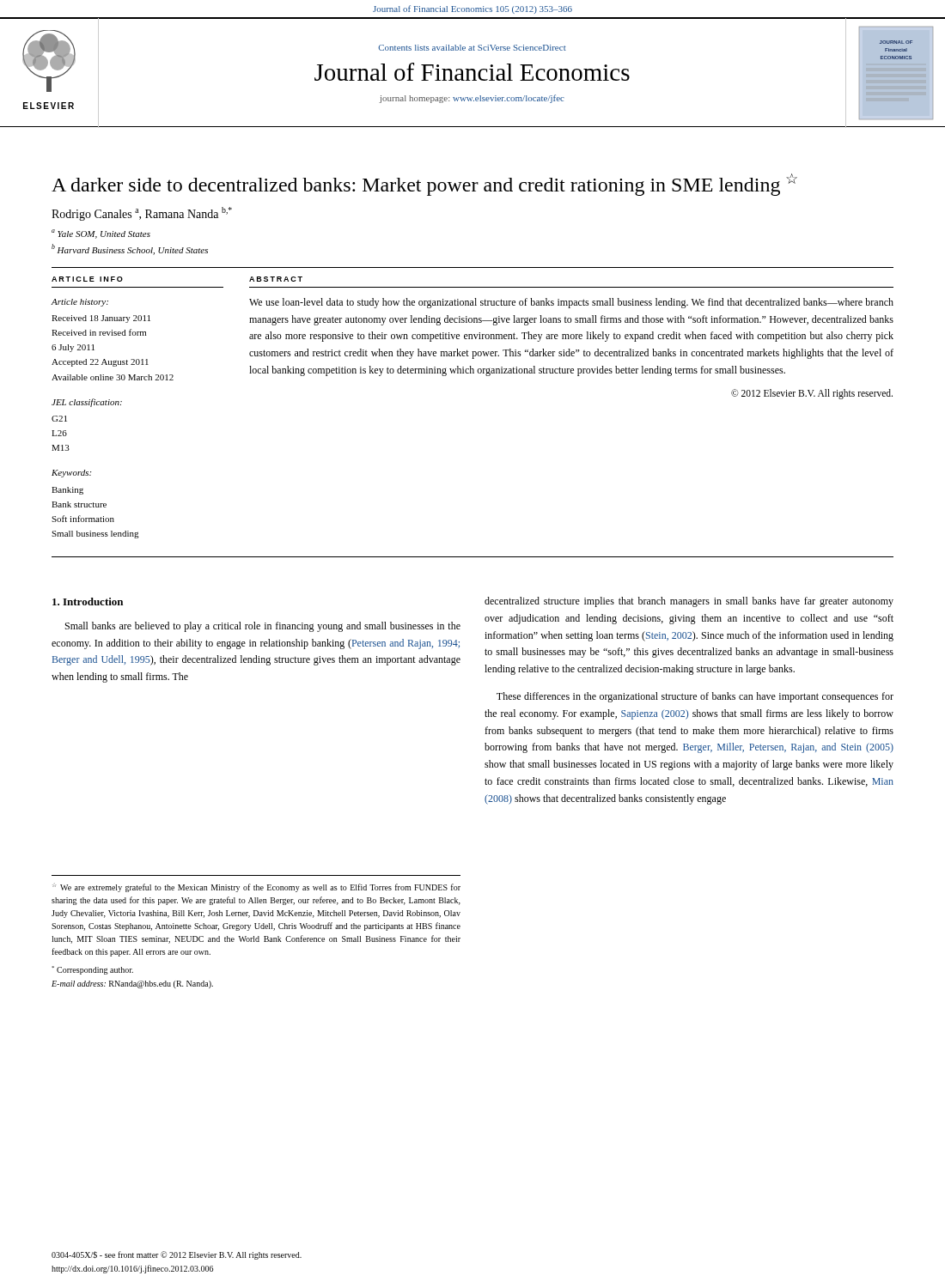Click on the text starting "decentralized structure implies that branch managers"
Screen dimensions: 1288x945
click(689, 635)
